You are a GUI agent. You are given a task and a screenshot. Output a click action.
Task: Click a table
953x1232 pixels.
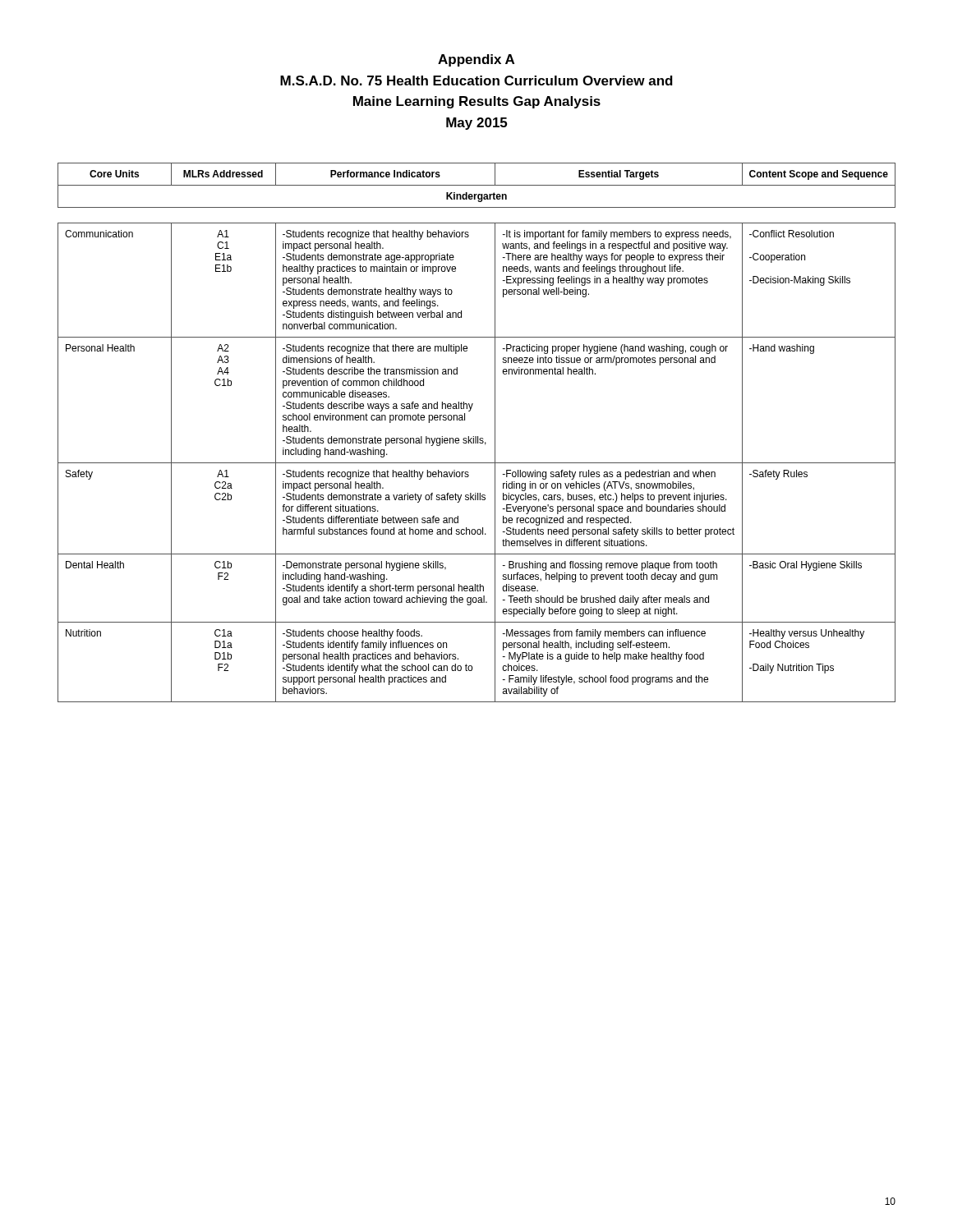[476, 432]
